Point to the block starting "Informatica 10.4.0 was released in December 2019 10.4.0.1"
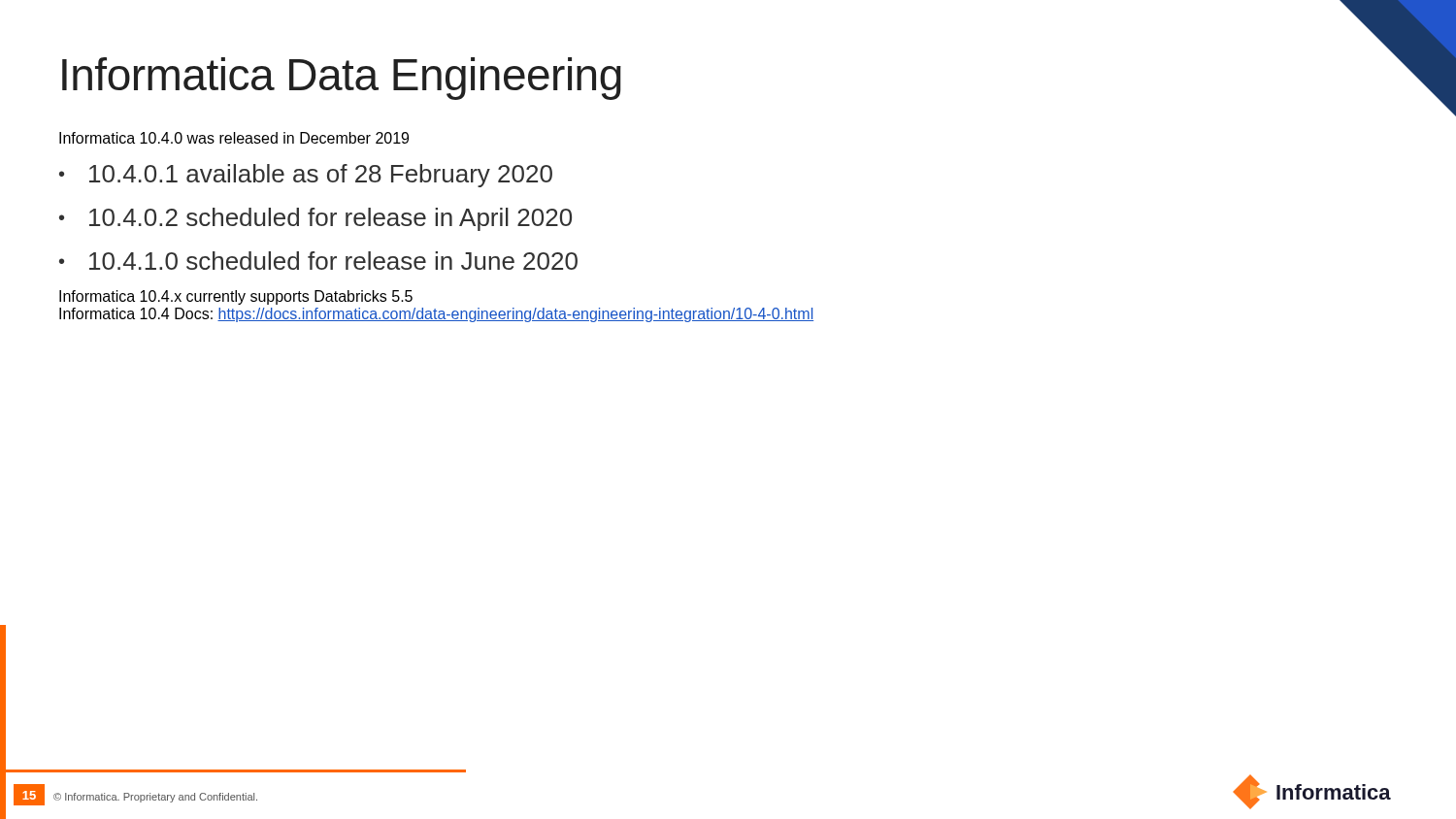Image resolution: width=1456 pixels, height=819 pixels. pyautogui.click(x=234, y=138)
